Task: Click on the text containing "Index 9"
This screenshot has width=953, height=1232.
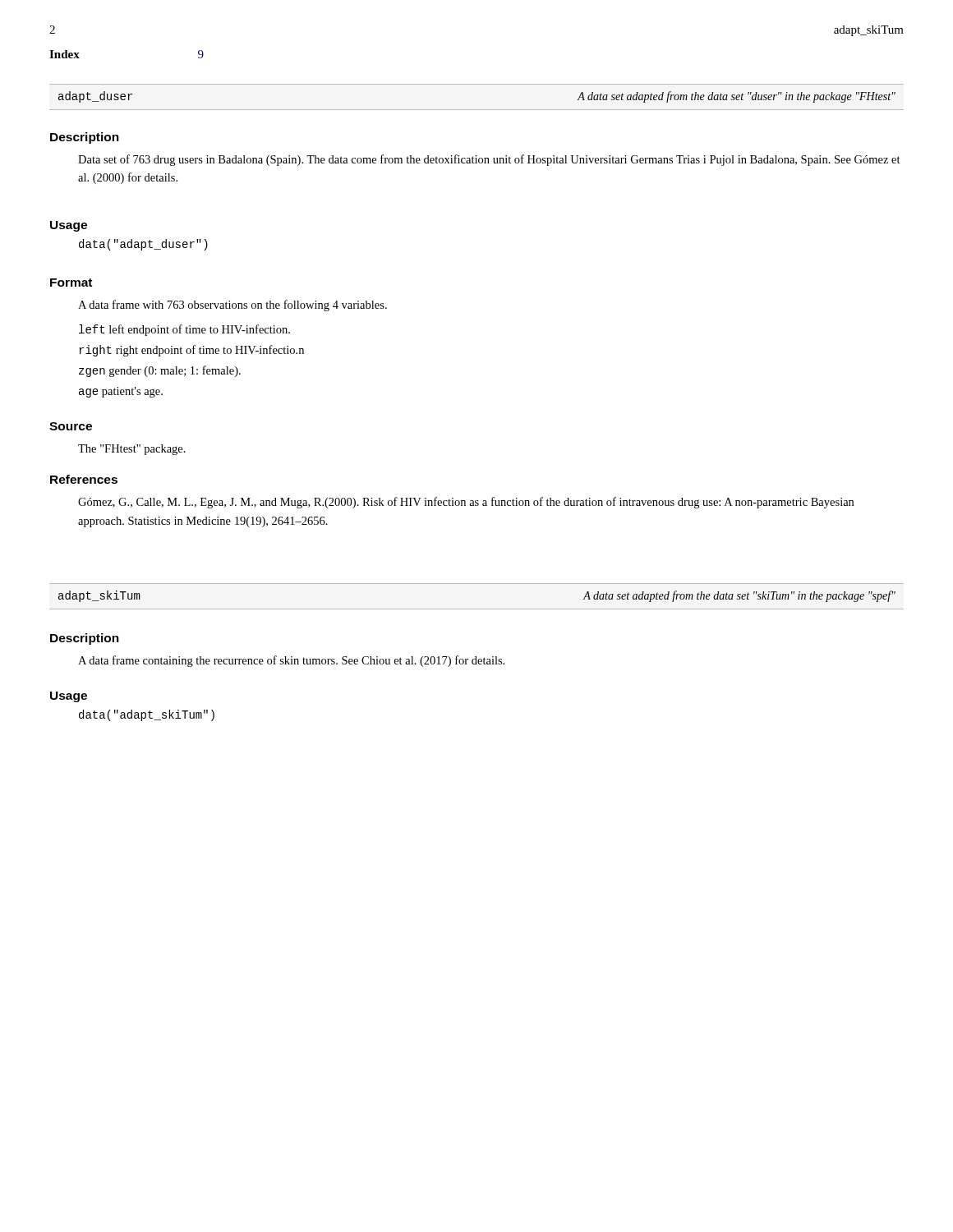Action: (70, 54)
